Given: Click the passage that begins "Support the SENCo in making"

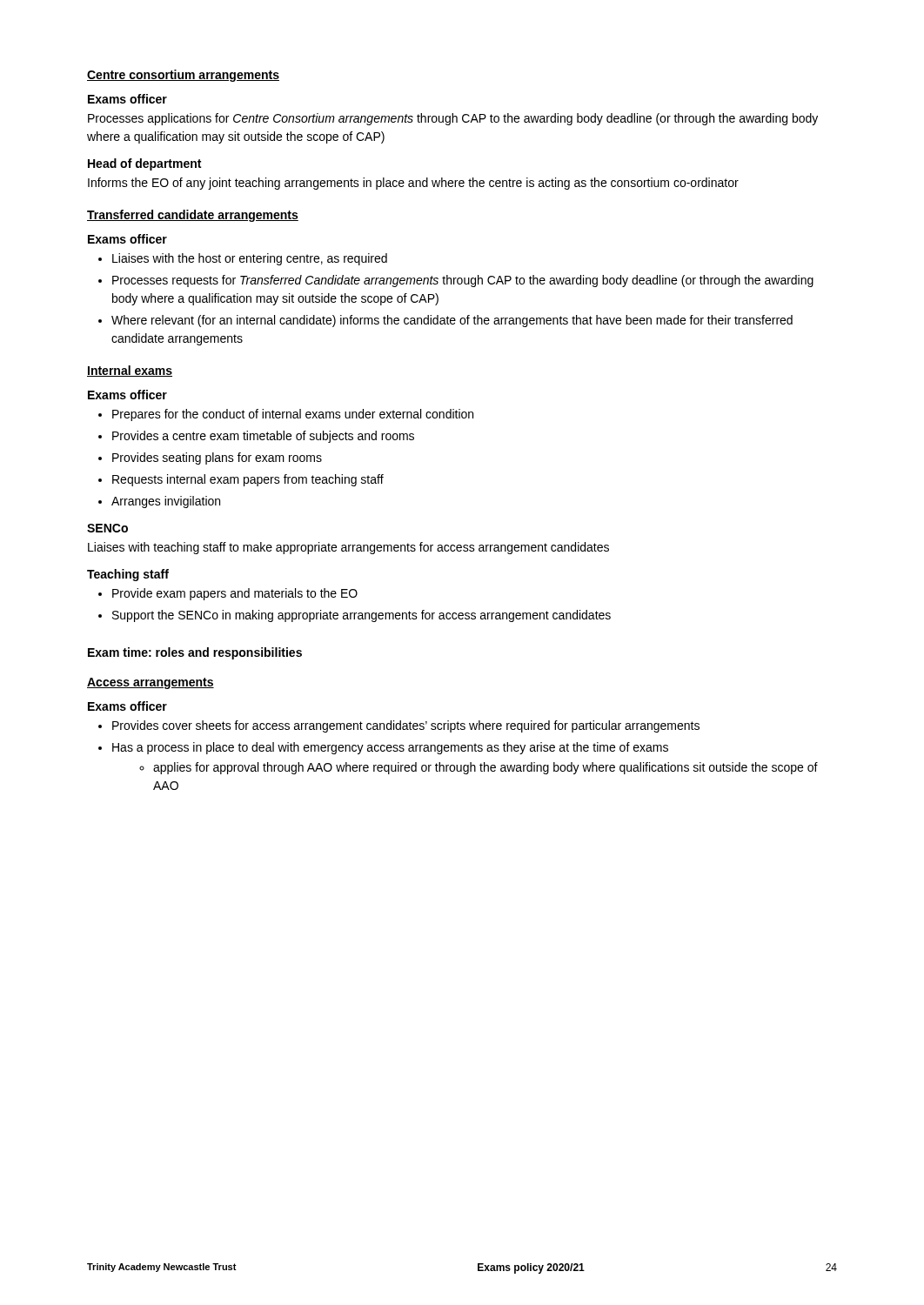Looking at the screenshot, I should coord(361,615).
